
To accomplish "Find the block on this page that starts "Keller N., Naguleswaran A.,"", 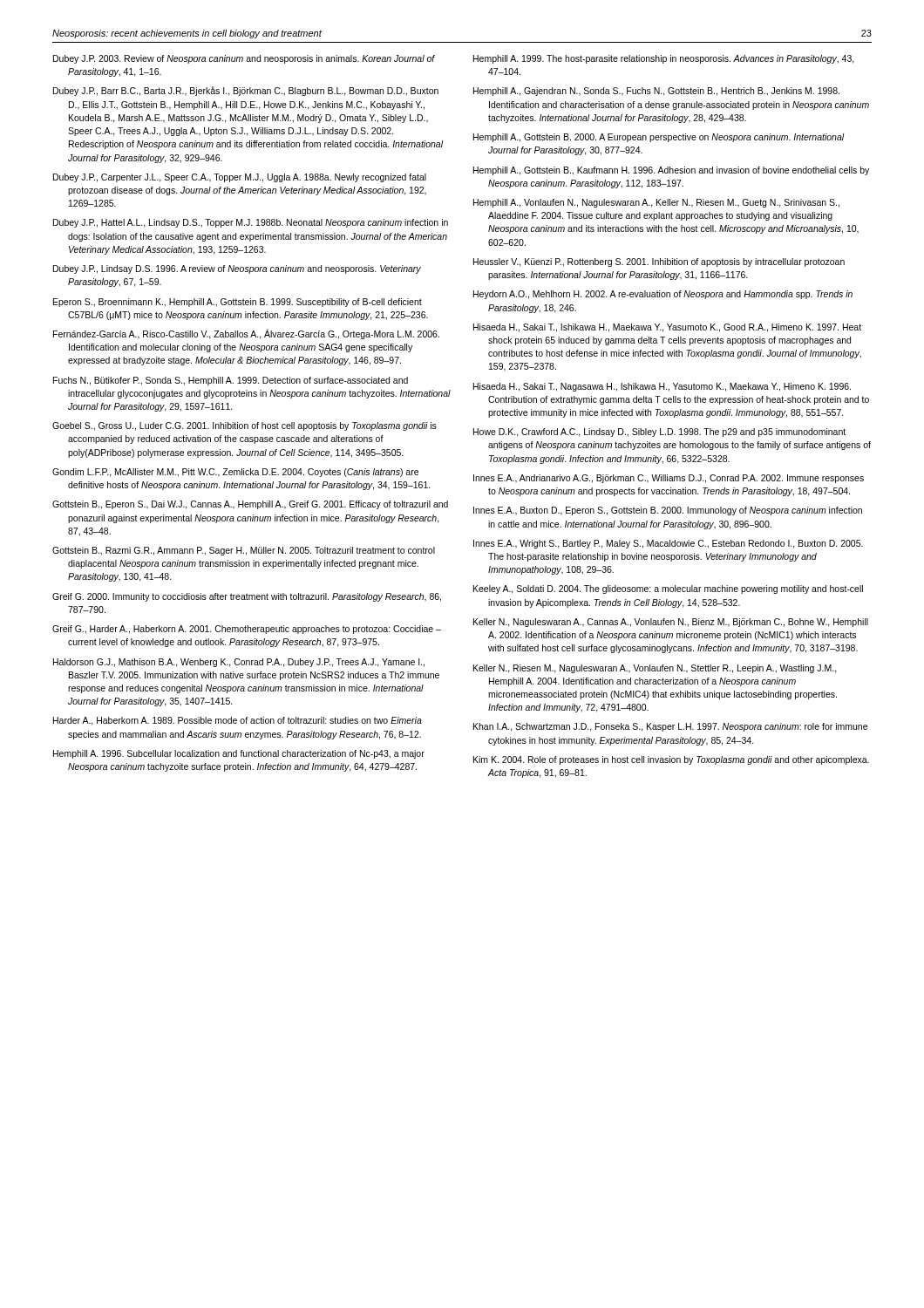I will click(x=670, y=635).
